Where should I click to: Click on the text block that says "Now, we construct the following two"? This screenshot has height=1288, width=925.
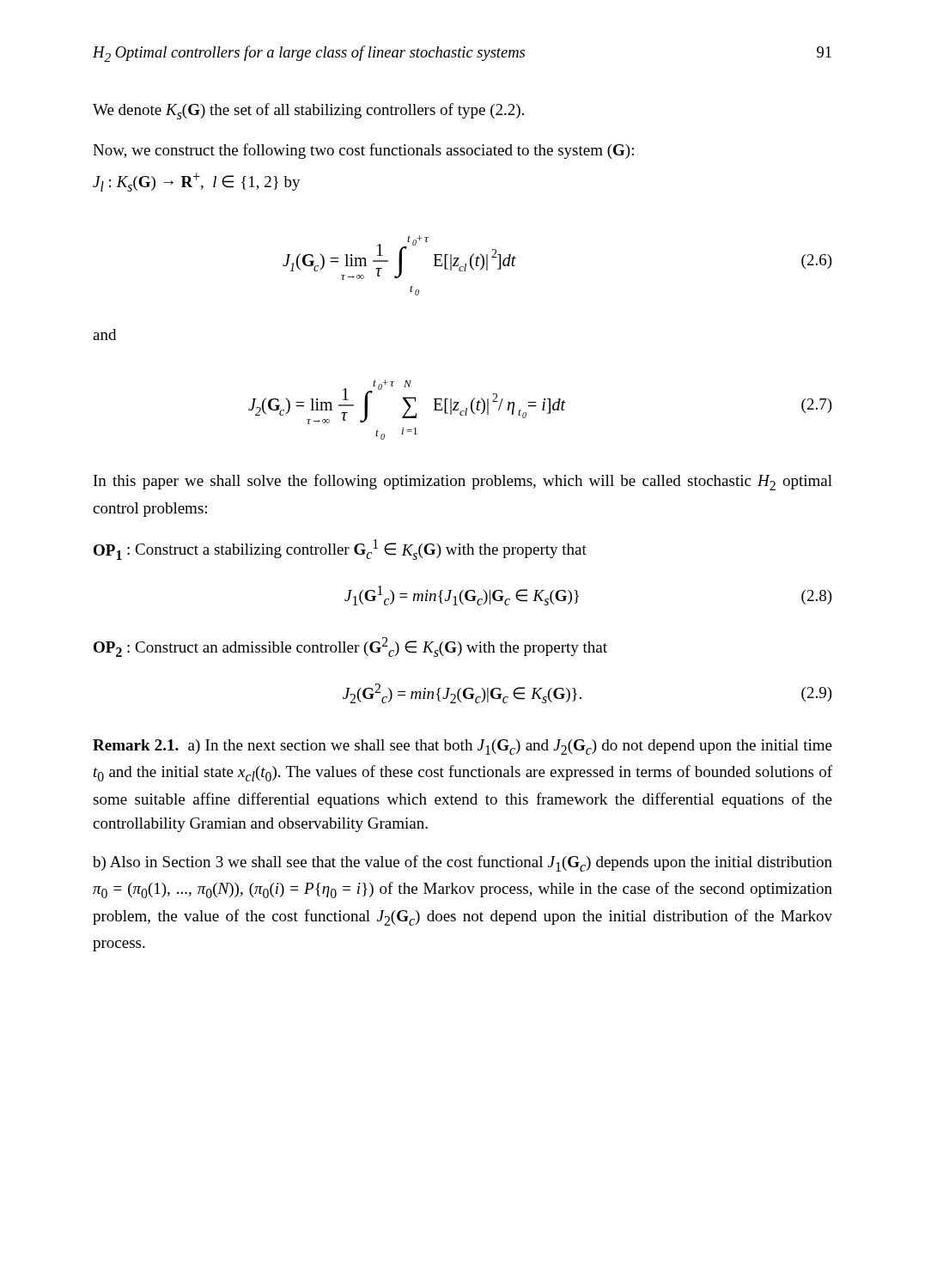point(364,150)
